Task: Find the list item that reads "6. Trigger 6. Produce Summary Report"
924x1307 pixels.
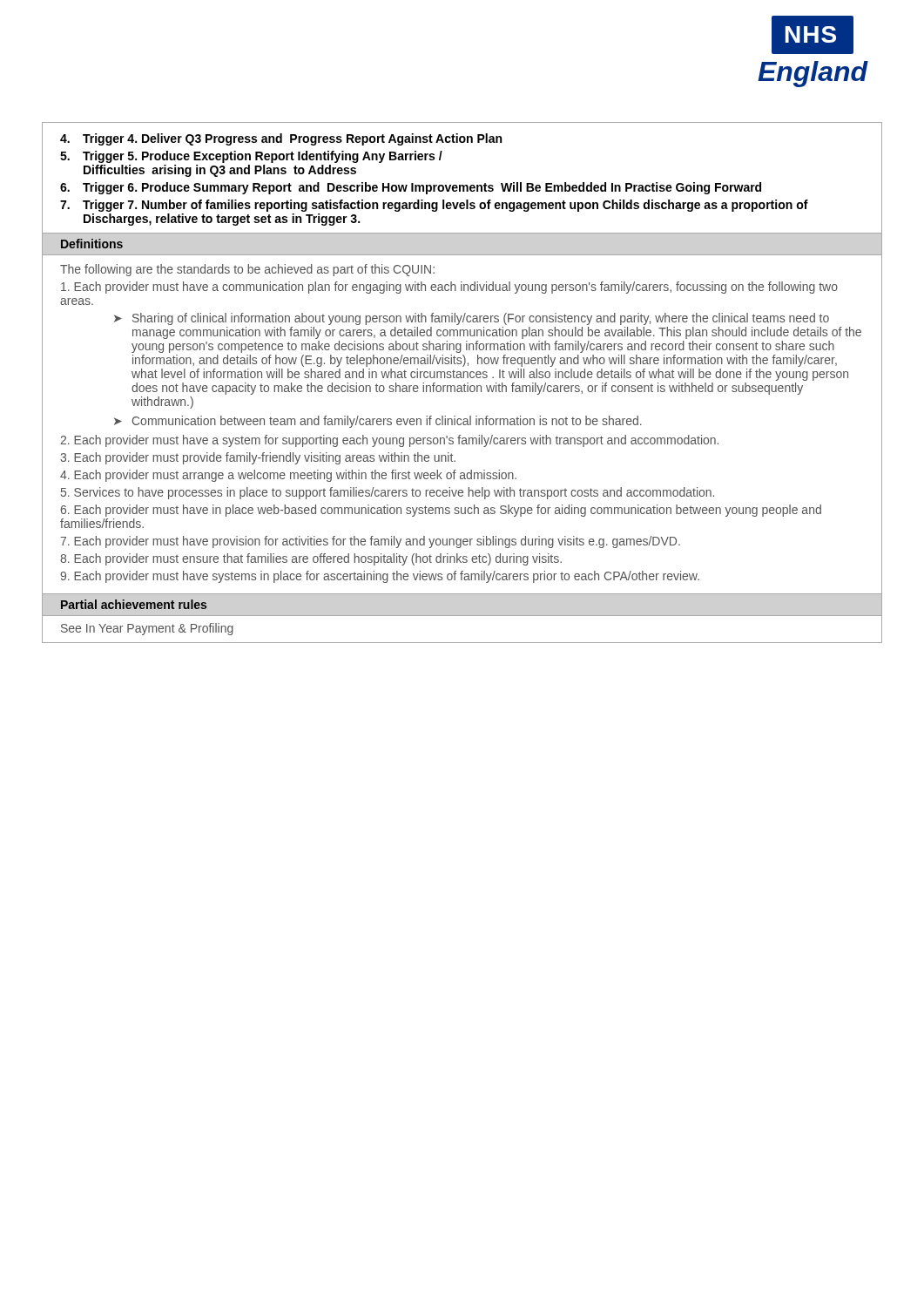Action: (462, 187)
